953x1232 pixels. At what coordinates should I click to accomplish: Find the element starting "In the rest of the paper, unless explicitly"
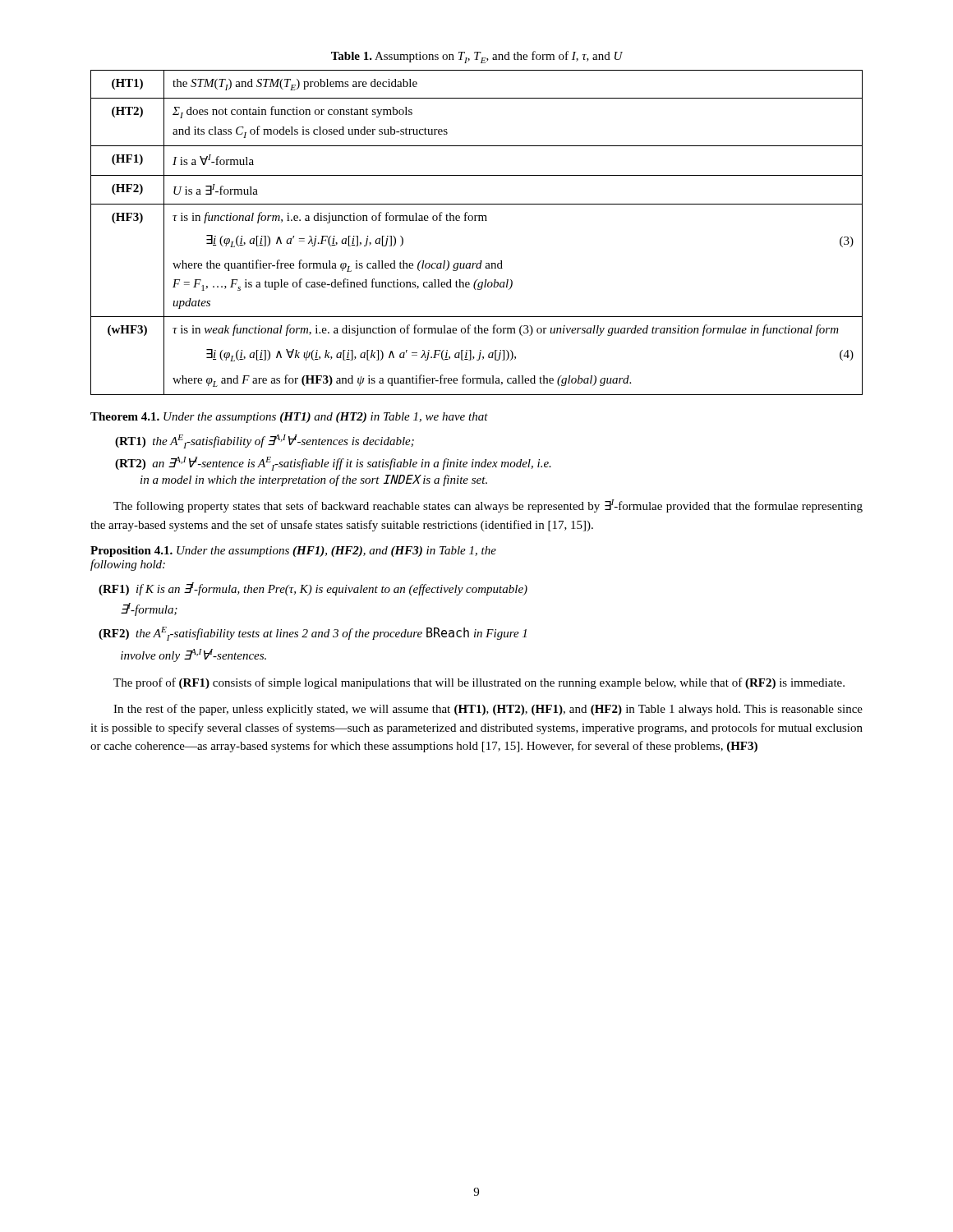pyautogui.click(x=476, y=727)
